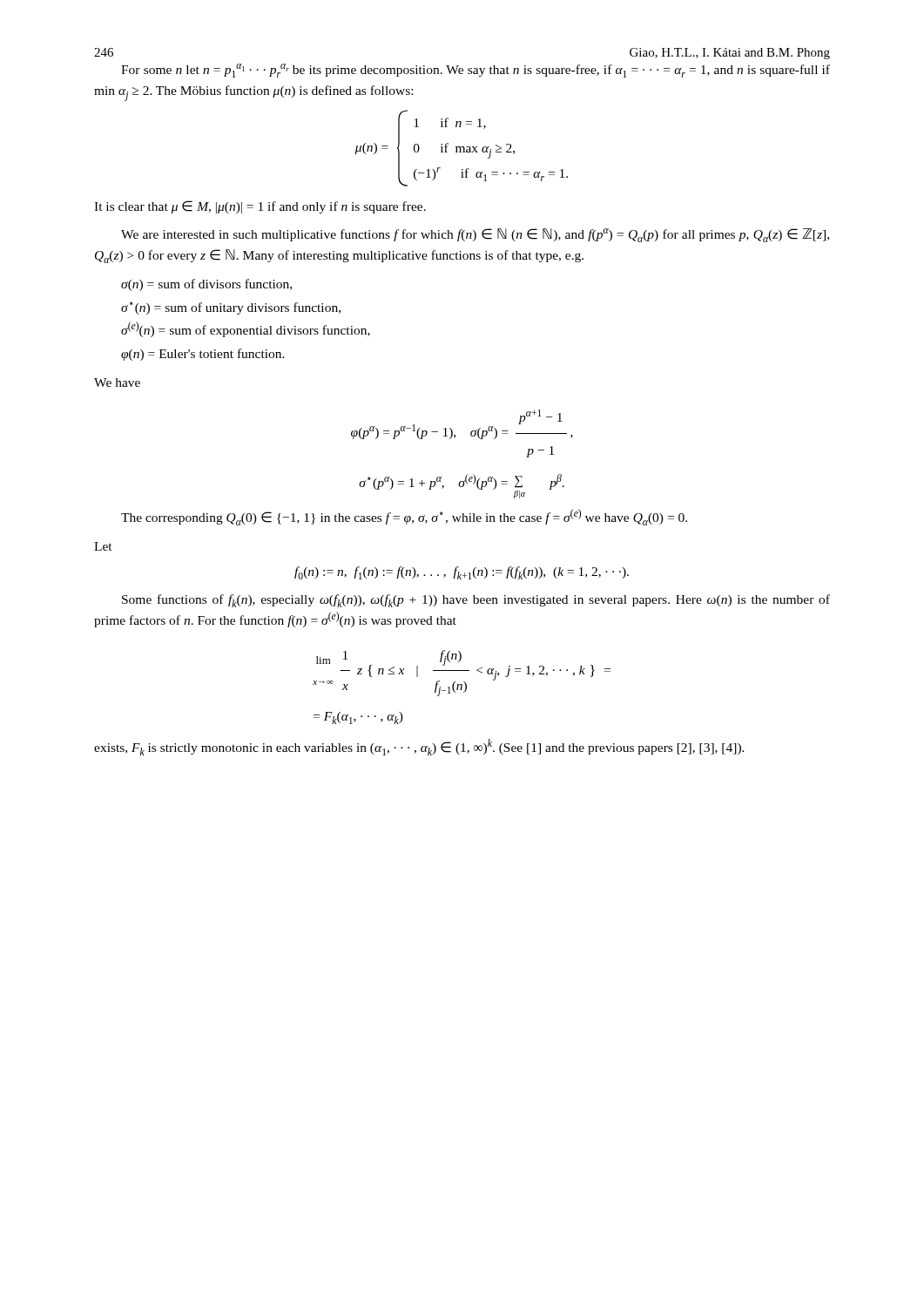924x1307 pixels.
Task: Locate the formula that opens with "f0(n) := n,"
Action: [462, 573]
